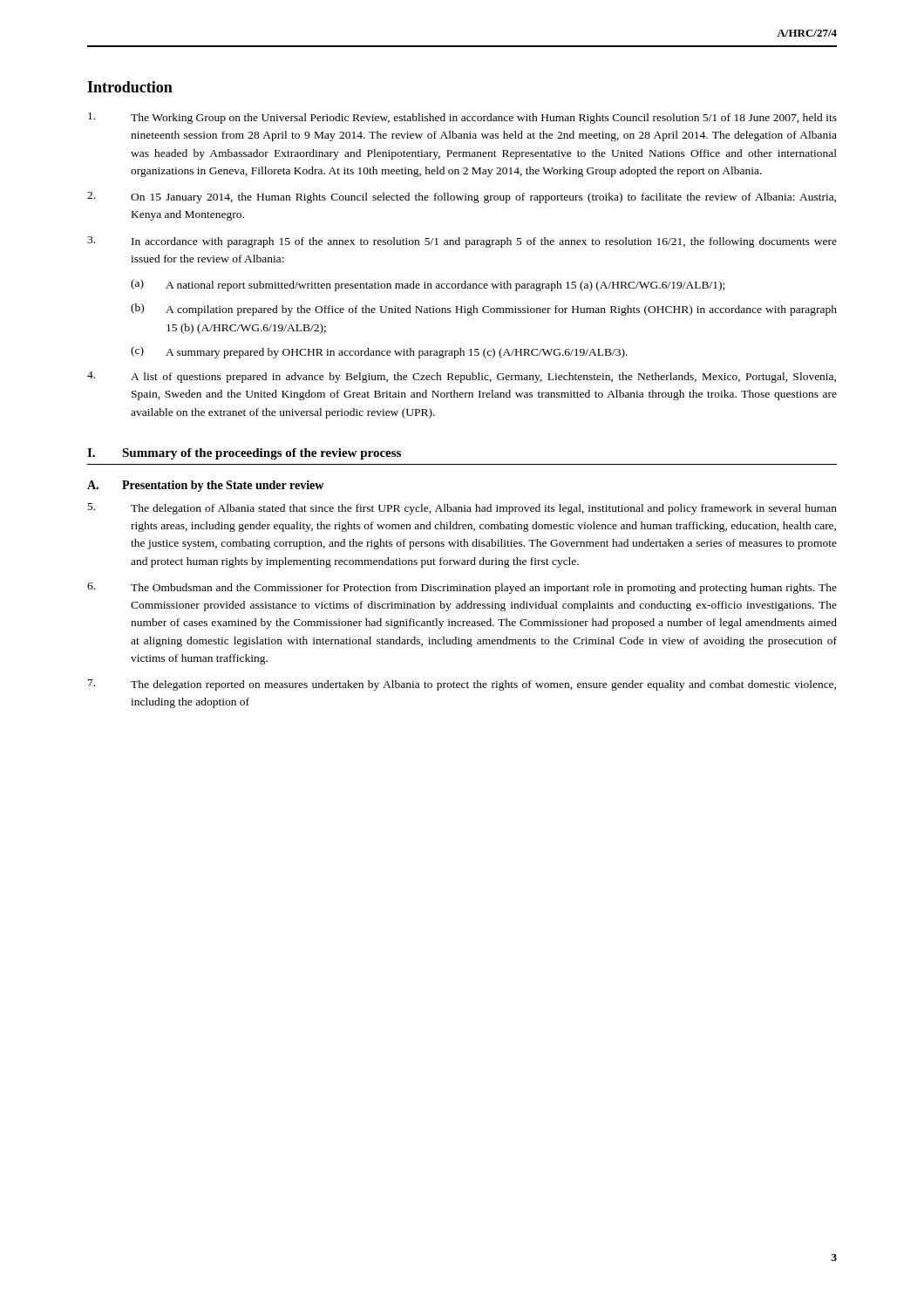The image size is (924, 1308).
Task: Find the text block with the text "The delegation reported on"
Action: point(462,694)
